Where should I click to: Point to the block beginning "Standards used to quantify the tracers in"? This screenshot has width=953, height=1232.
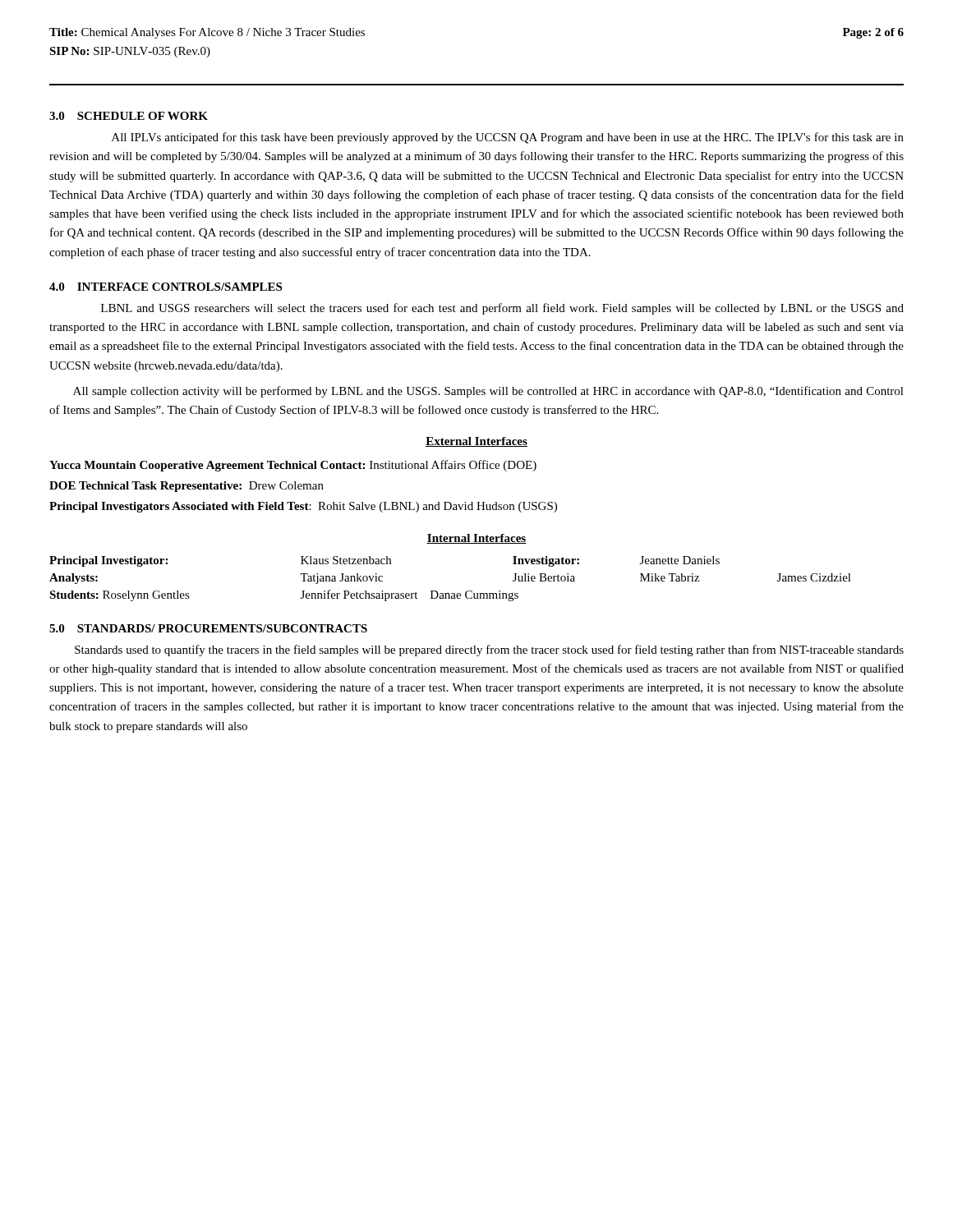(476, 688)
